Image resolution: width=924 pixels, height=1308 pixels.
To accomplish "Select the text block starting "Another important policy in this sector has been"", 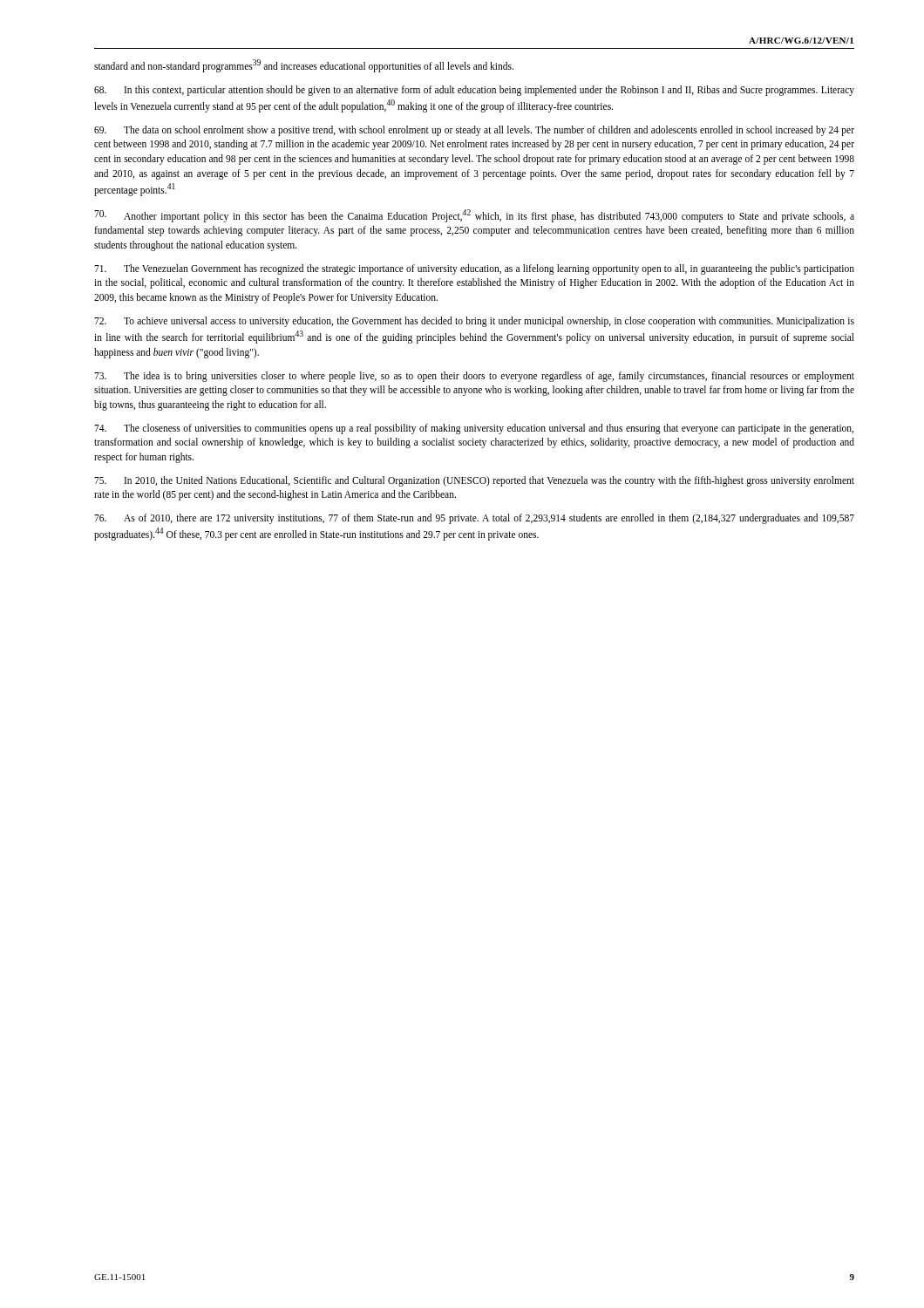I will 474,228.
